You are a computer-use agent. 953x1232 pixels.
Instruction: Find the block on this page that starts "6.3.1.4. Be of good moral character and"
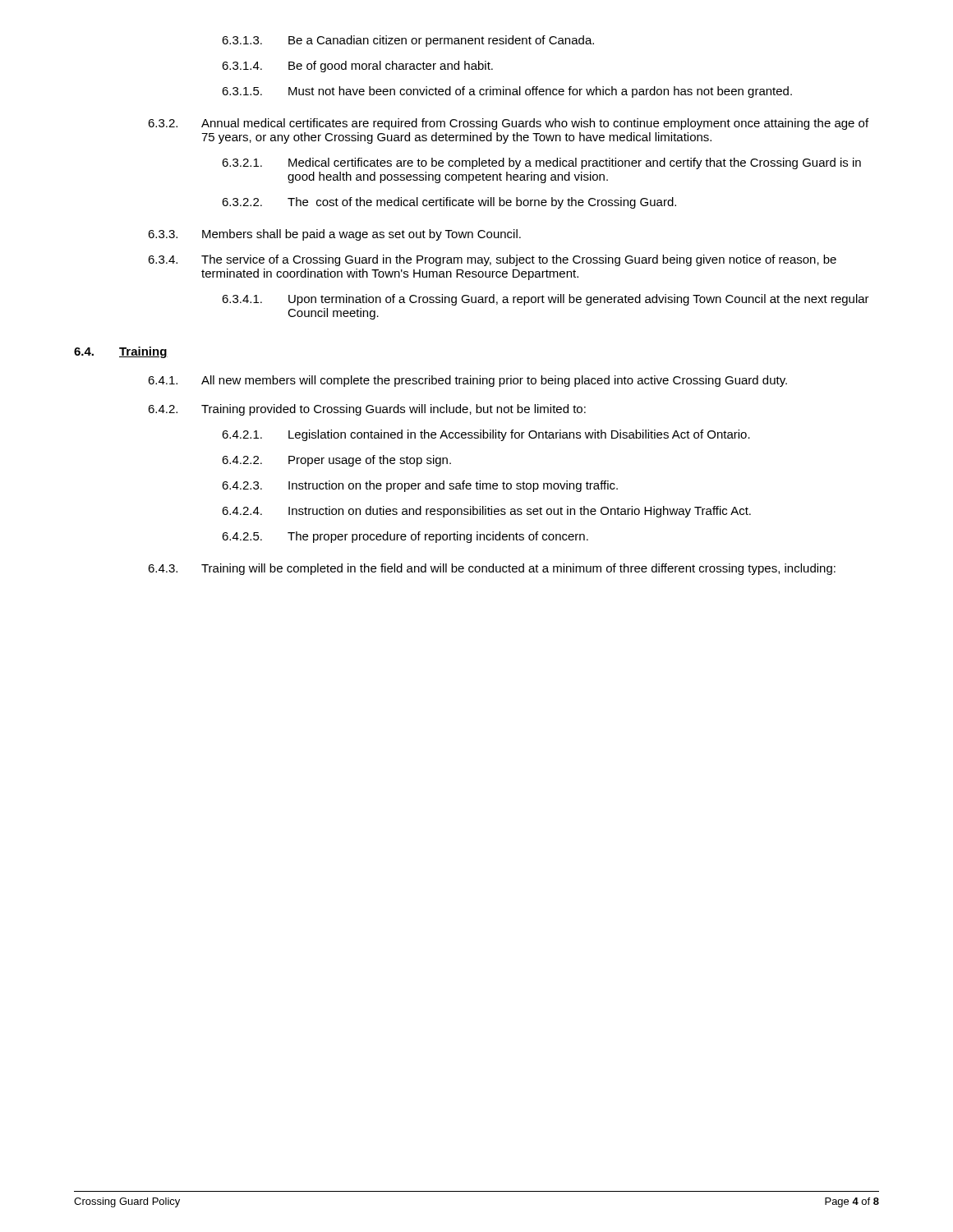tap(358, 65)
